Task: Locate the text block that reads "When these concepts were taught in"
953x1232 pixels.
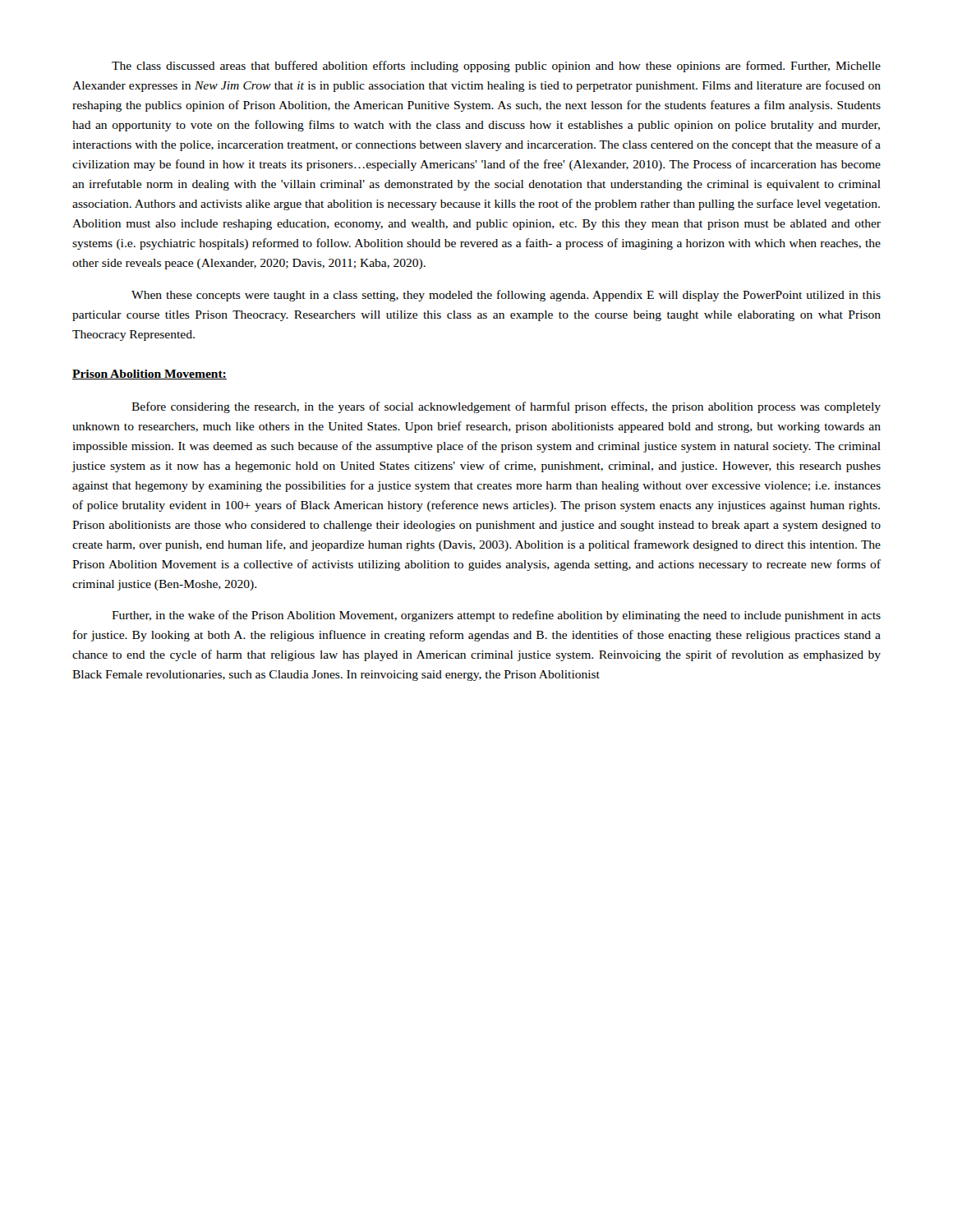Action: pos(476,315)
